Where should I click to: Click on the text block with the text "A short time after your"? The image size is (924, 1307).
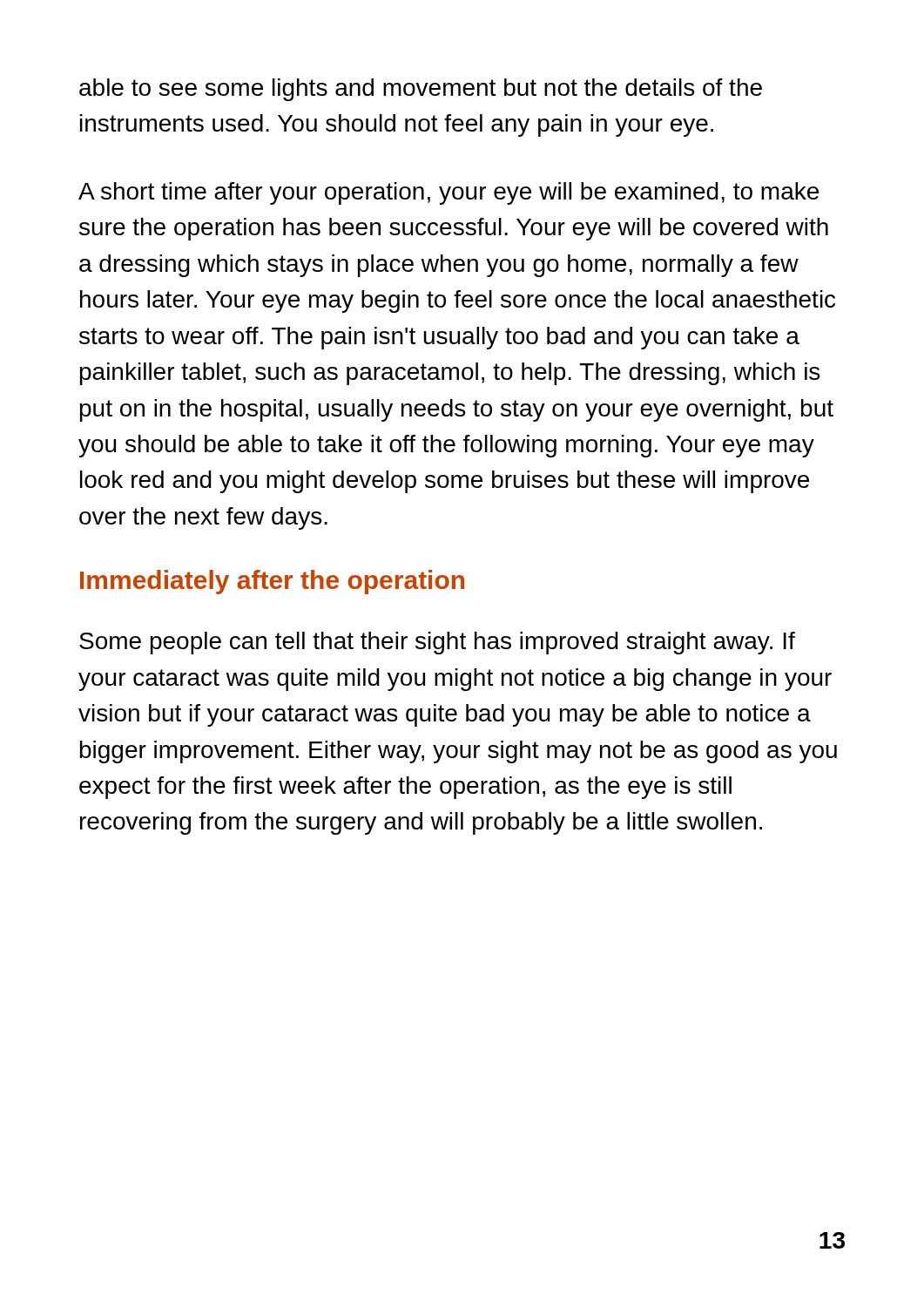(457, 354)
